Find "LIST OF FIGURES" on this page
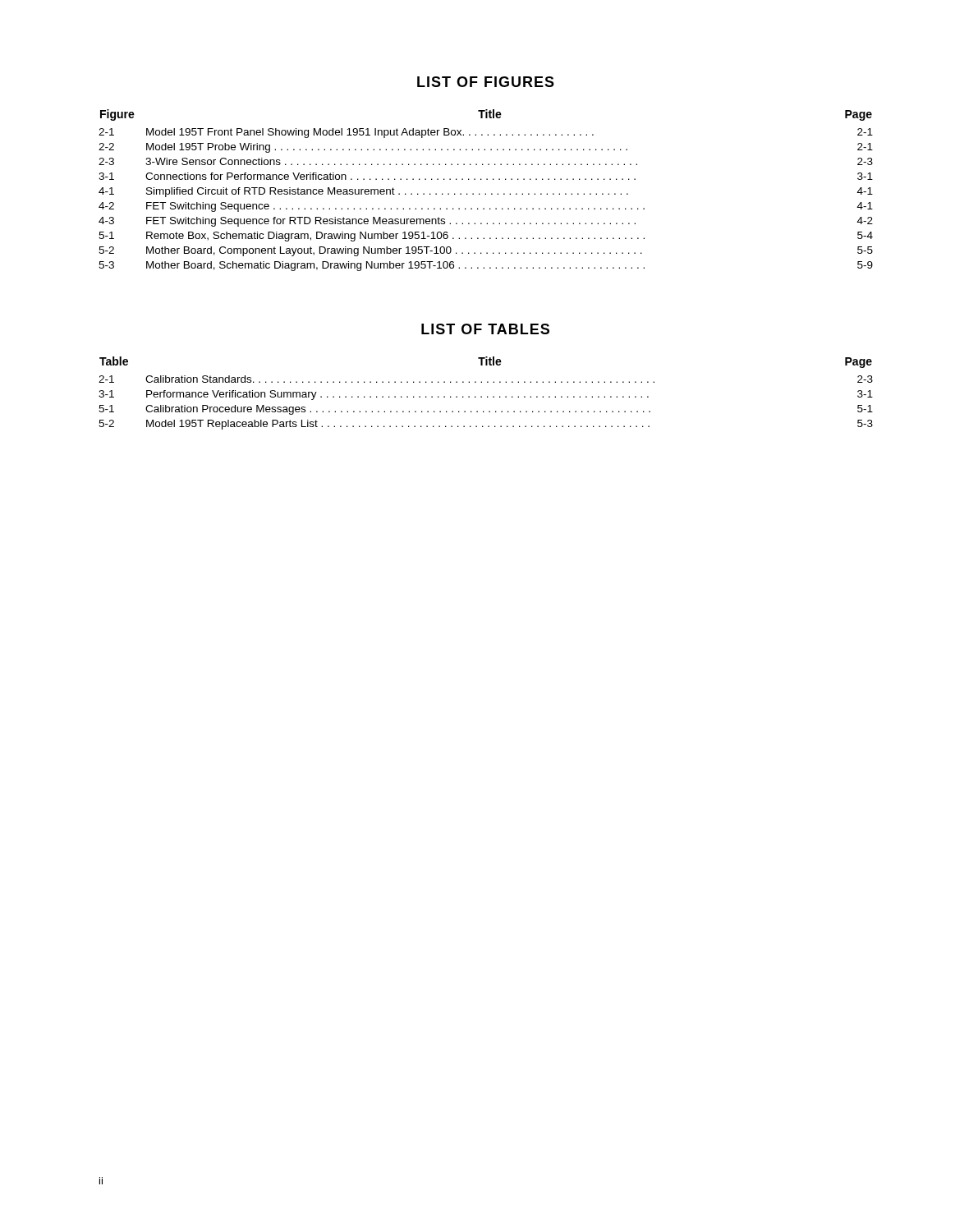This screenshot has width=955, height=1232. tap(486, 82)
